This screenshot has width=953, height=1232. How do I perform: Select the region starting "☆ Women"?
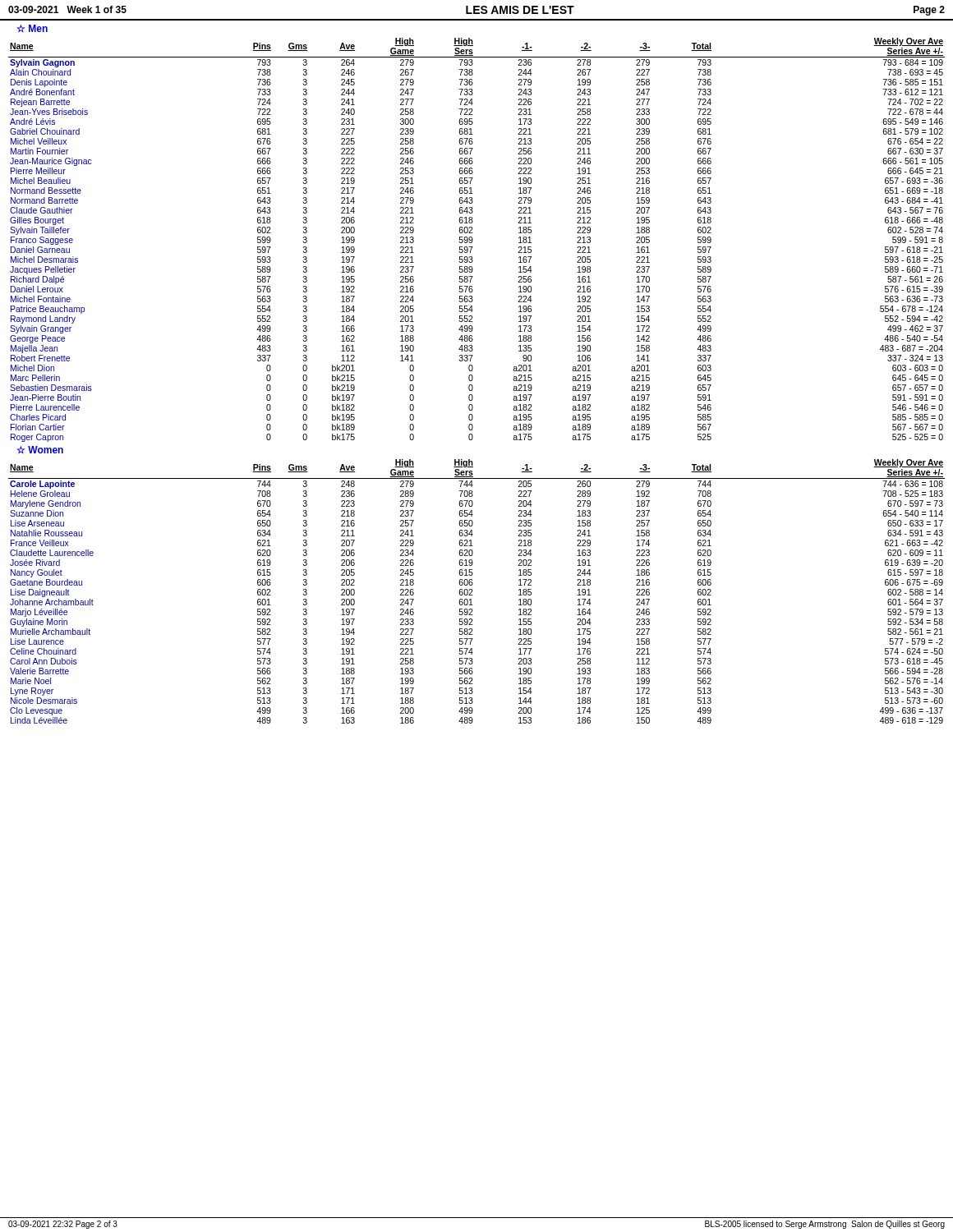[40, 450]
